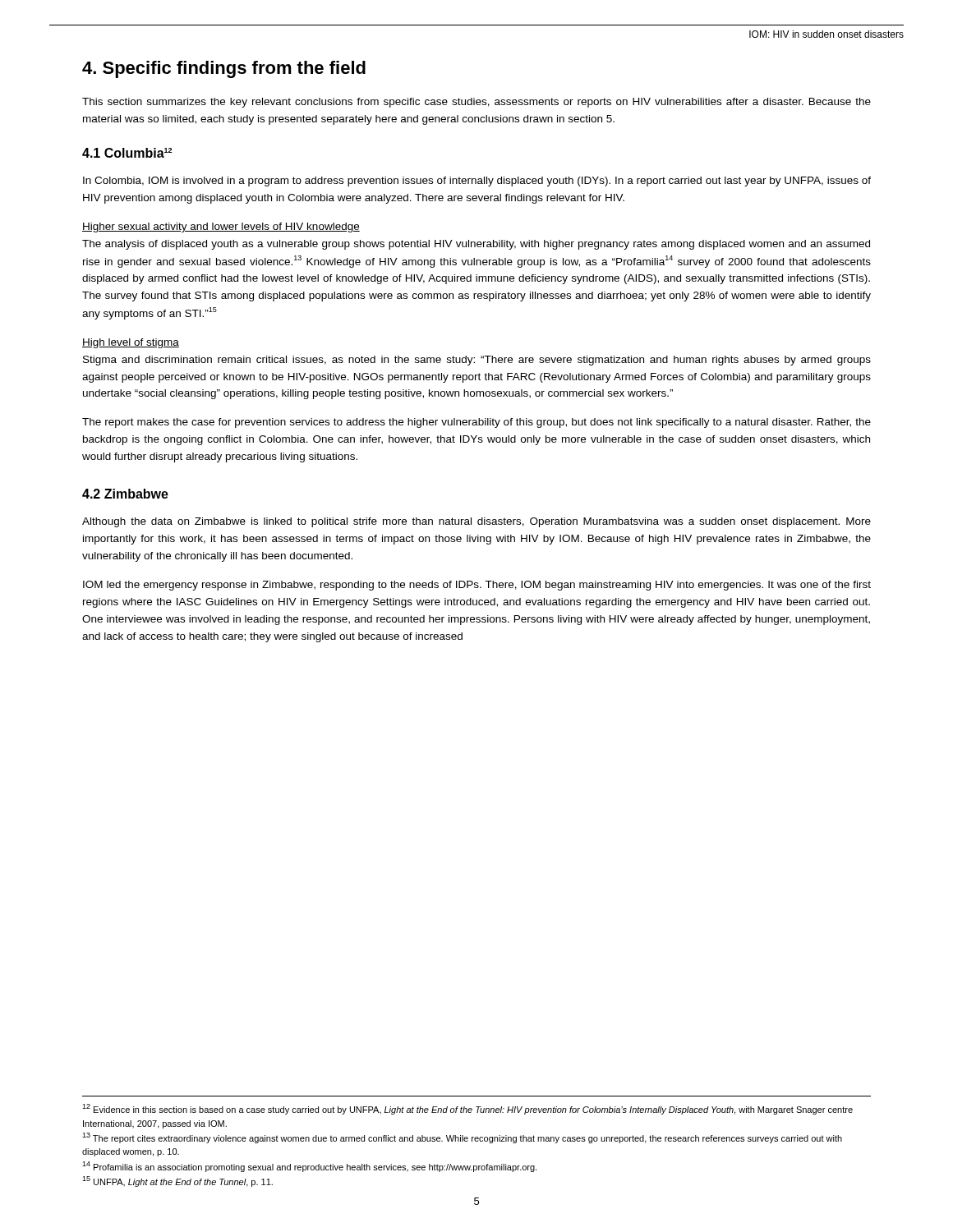Select the text block that says "IOM led the emergency"

click(476, 610)
